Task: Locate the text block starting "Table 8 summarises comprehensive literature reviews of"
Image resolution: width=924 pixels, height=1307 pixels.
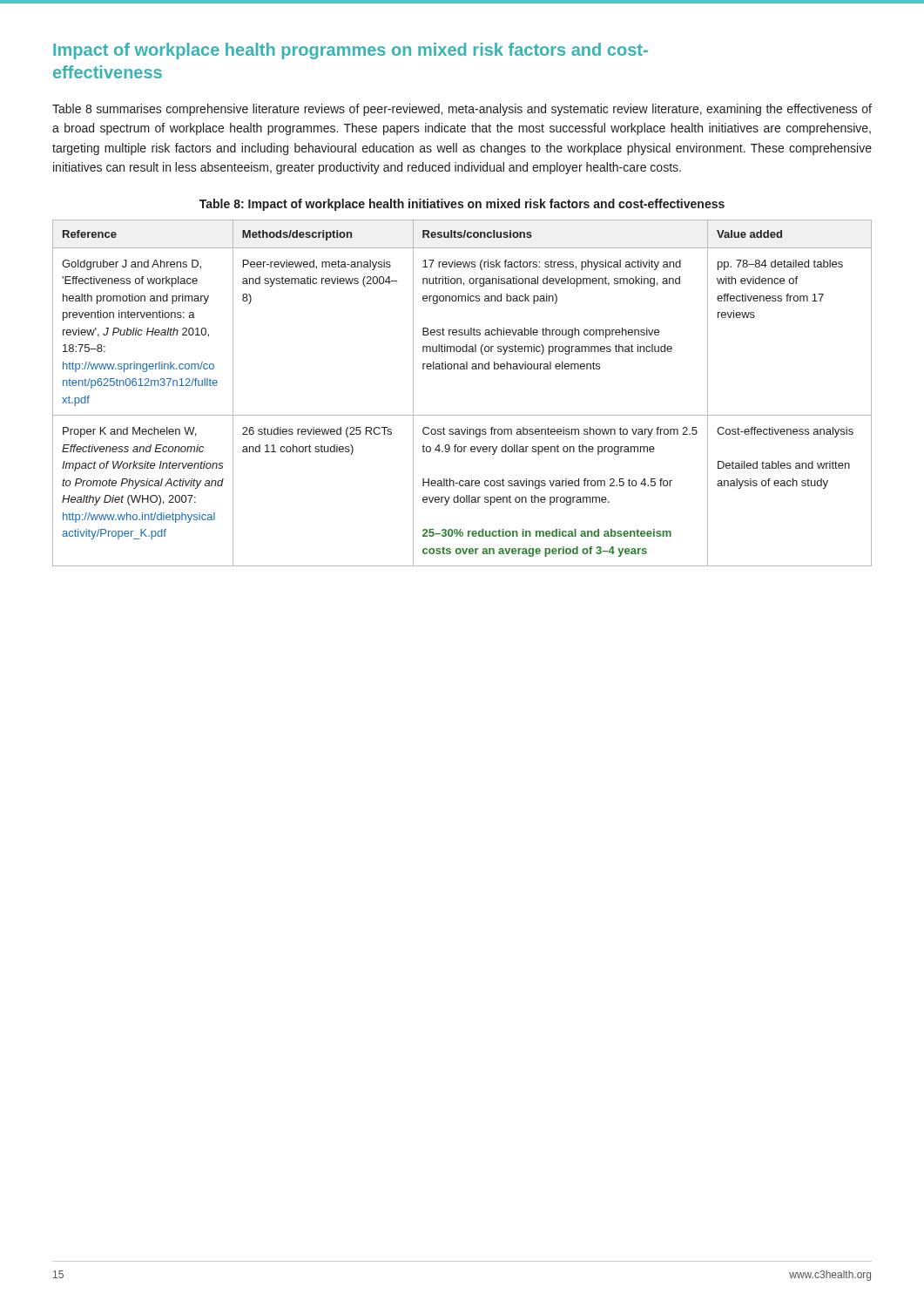Action: (x=462, y=138)
